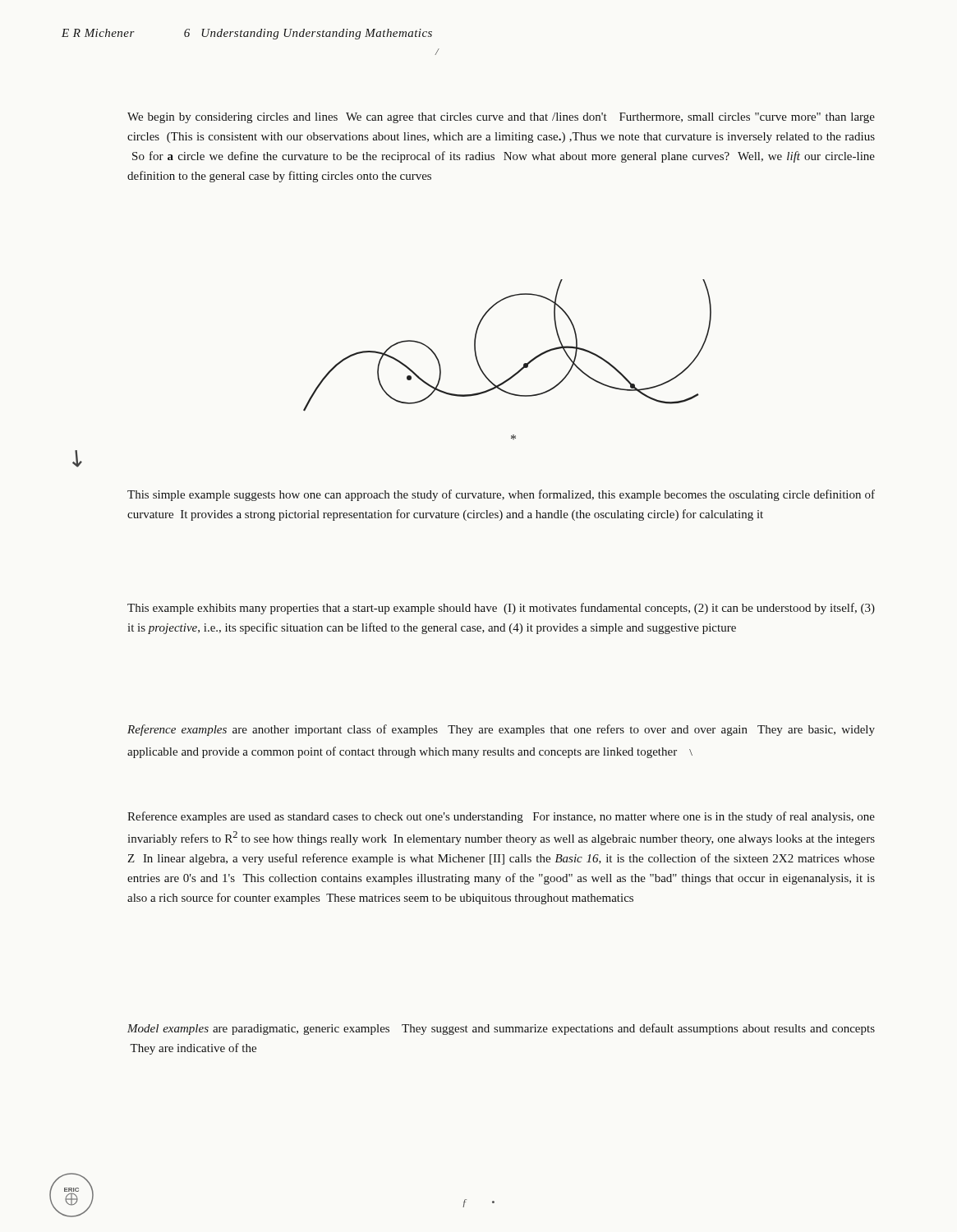Image resolution: width=957 pixels, height=1232 pixels.
Task: Locate the block of text that opens with "Reference examples are another important"
Action: (x=501, y=740)
